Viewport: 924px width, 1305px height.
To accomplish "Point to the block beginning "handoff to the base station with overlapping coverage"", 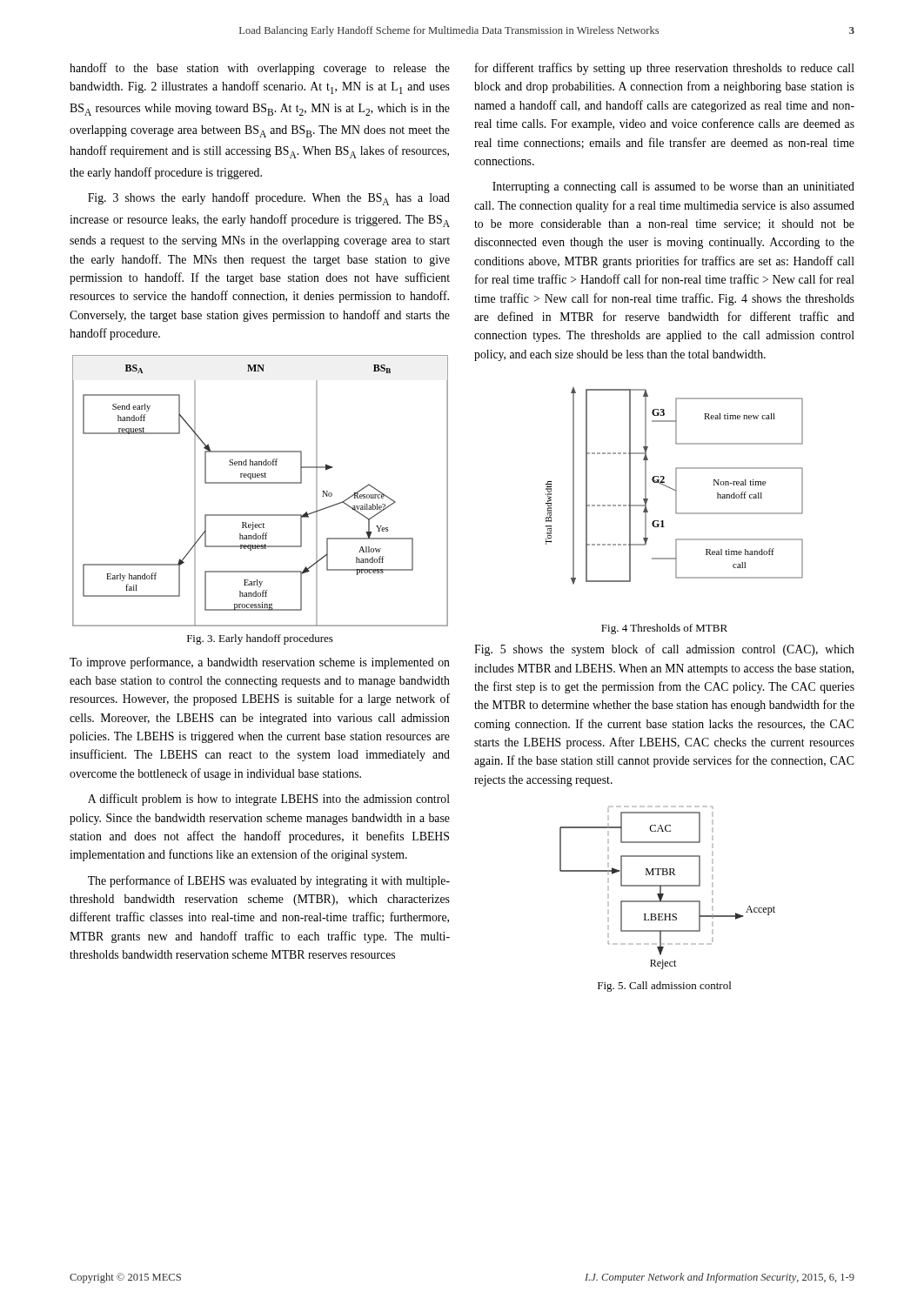I will 260,201.
